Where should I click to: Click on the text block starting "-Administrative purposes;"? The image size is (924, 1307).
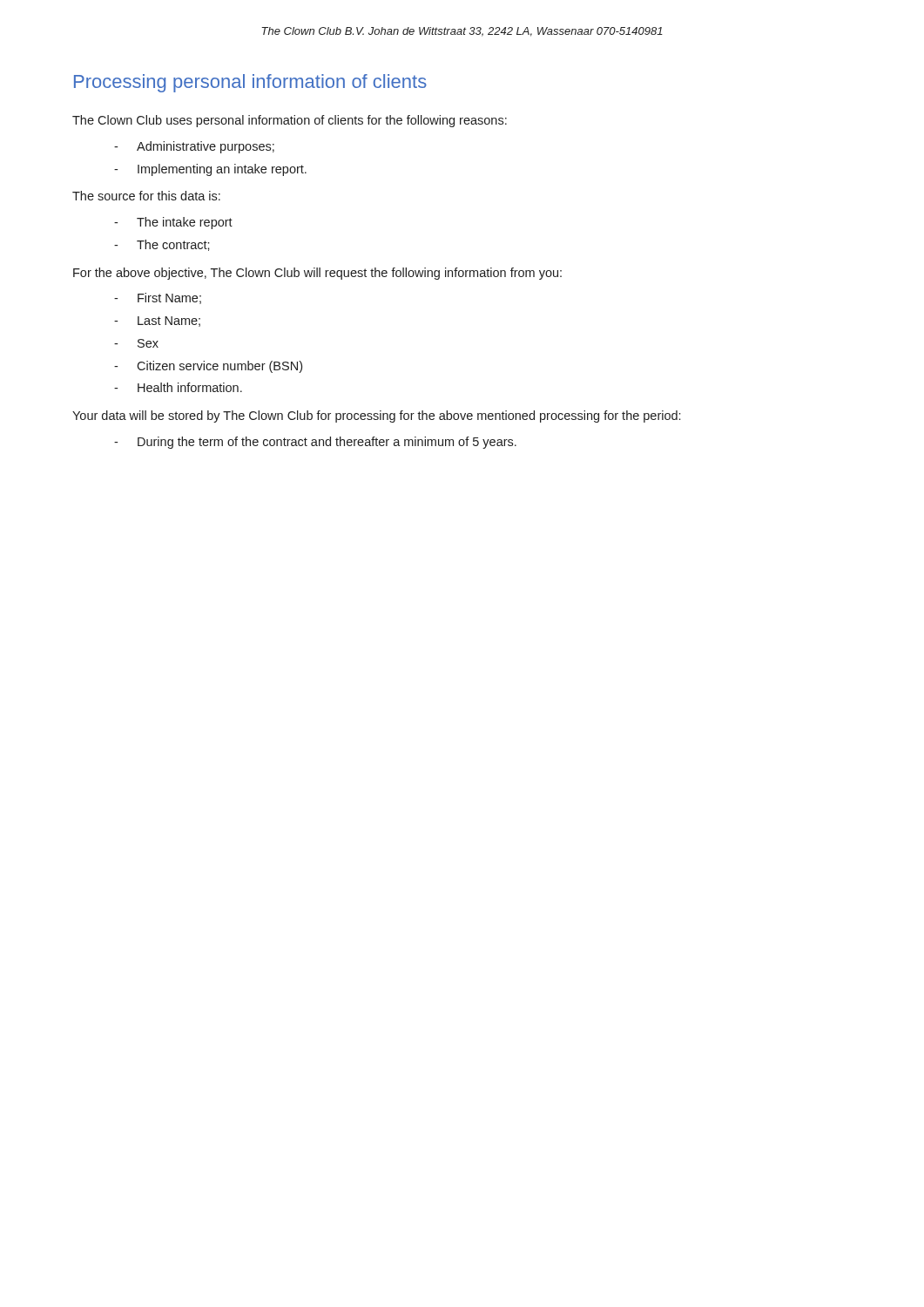[x=195, y=147]
